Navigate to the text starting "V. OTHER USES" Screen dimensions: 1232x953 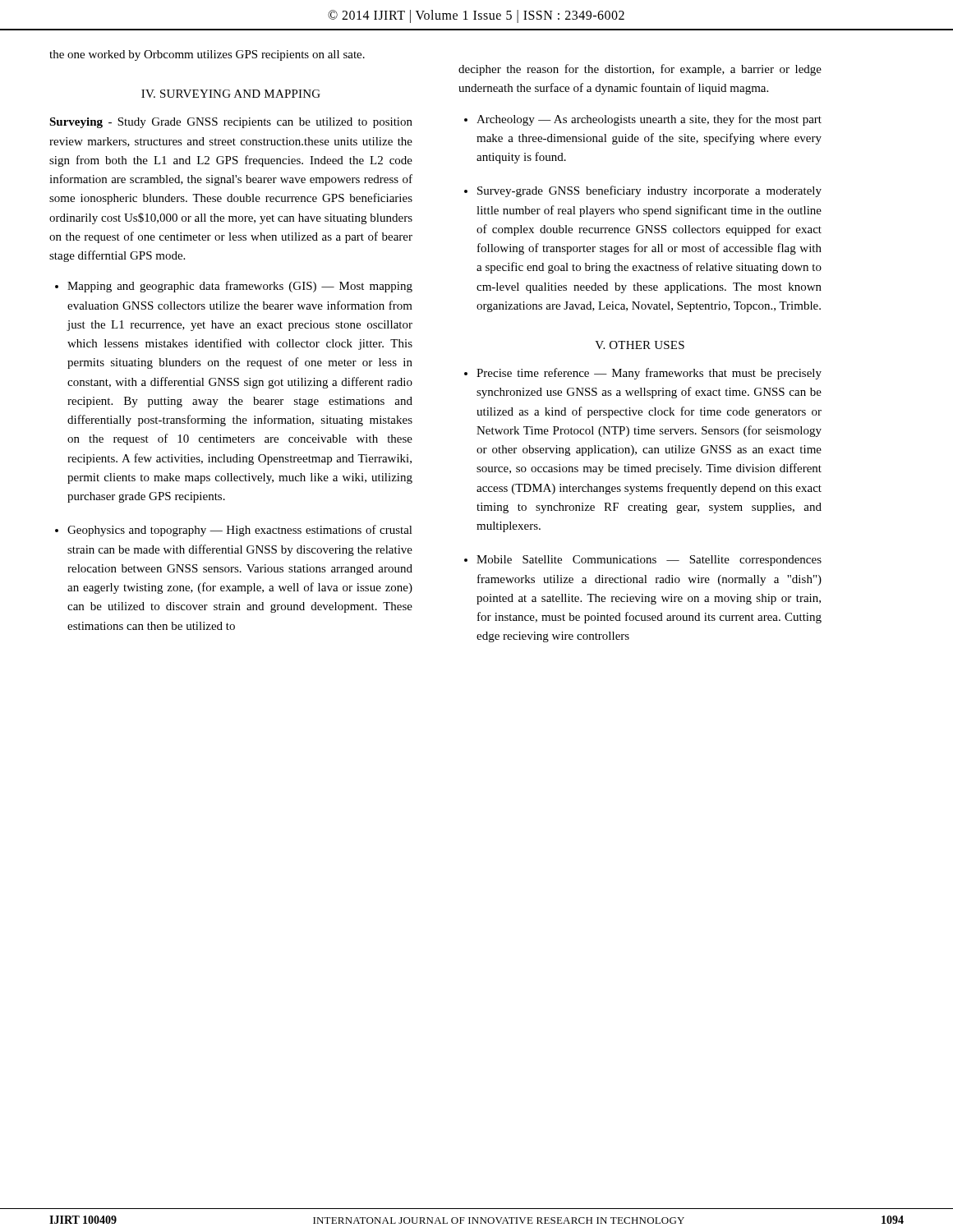[640, 345]
